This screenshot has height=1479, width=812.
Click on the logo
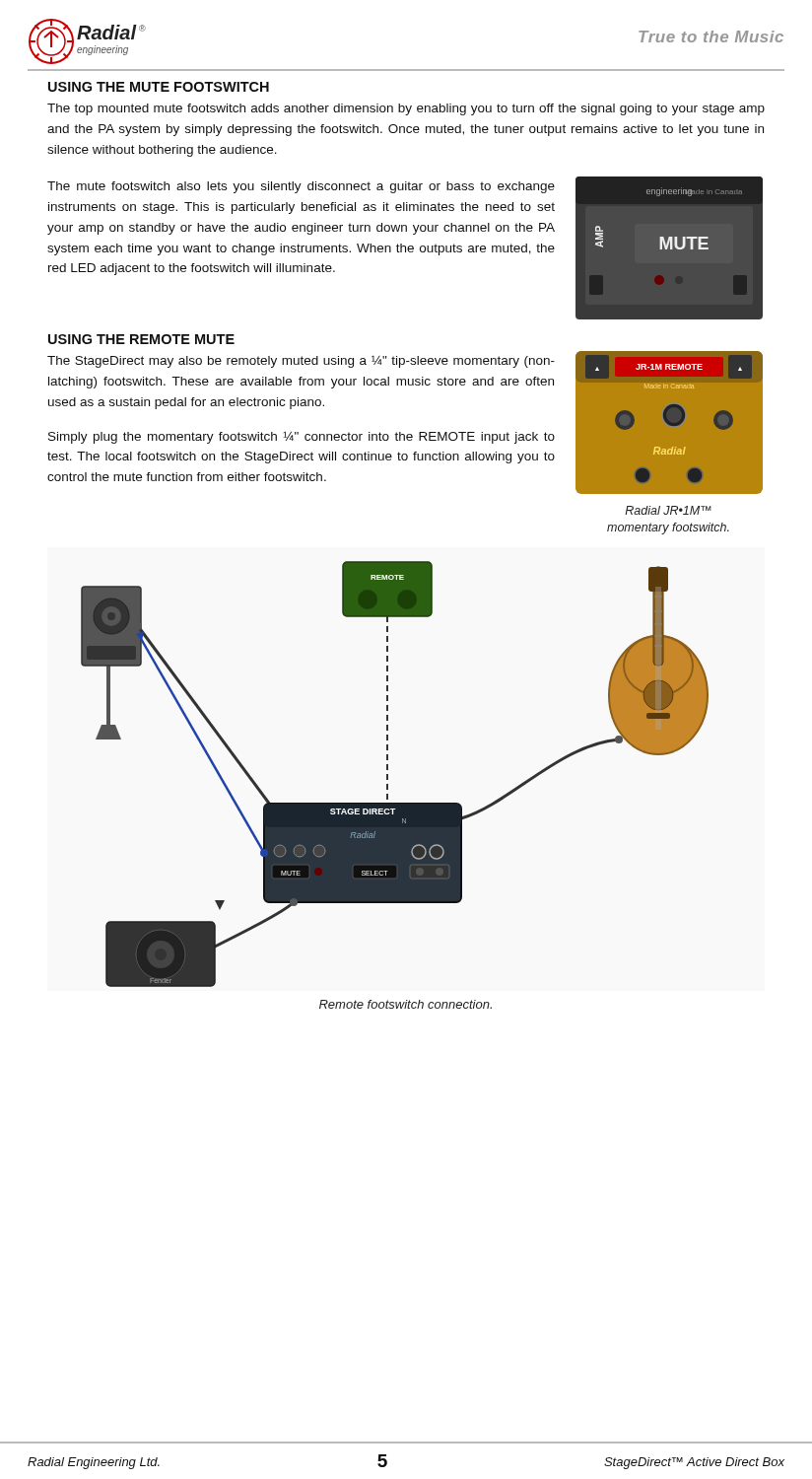coord(92,44)
